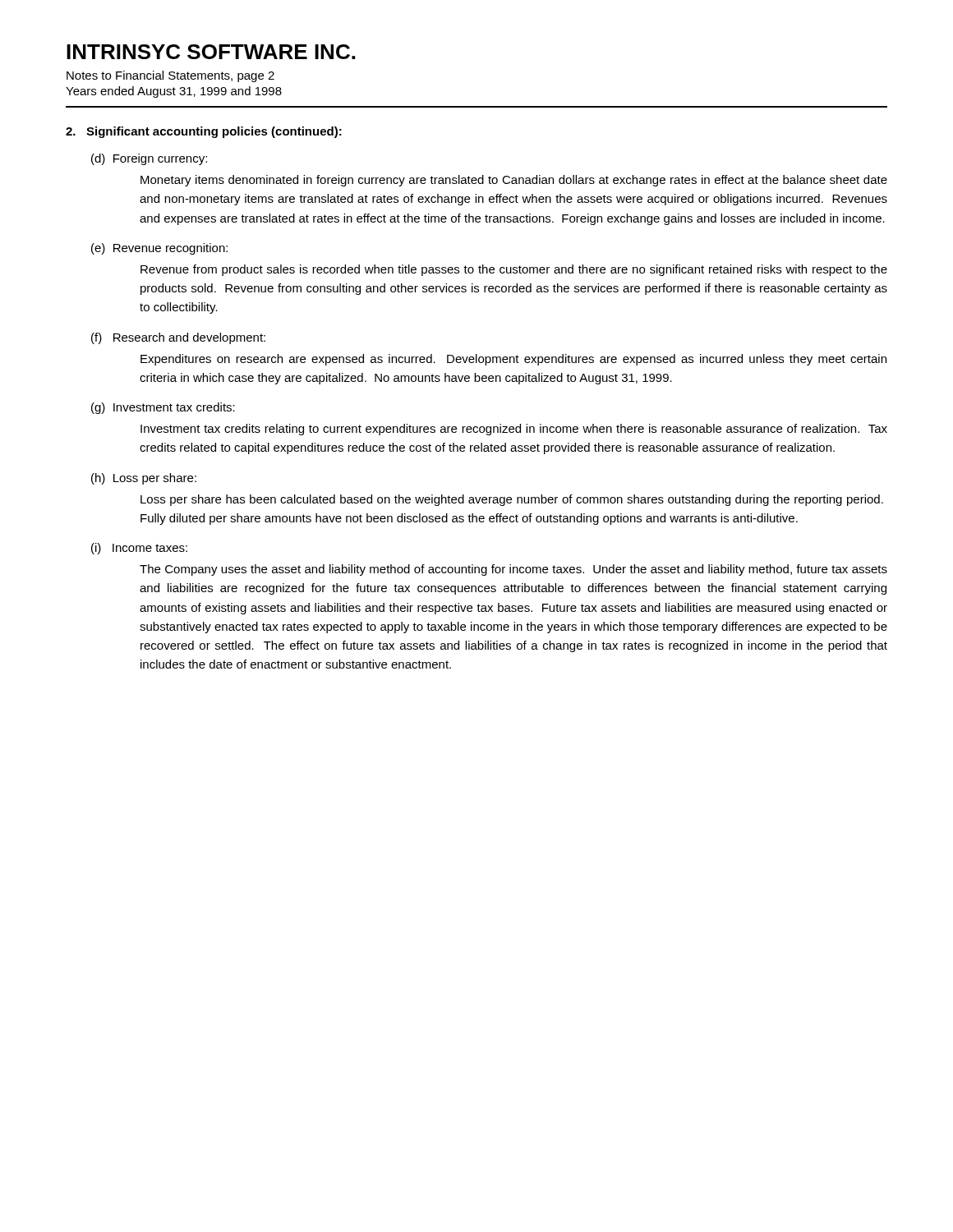
Task: Click on the region starting "2. Significant accounting"
Action: pos(204,131)
